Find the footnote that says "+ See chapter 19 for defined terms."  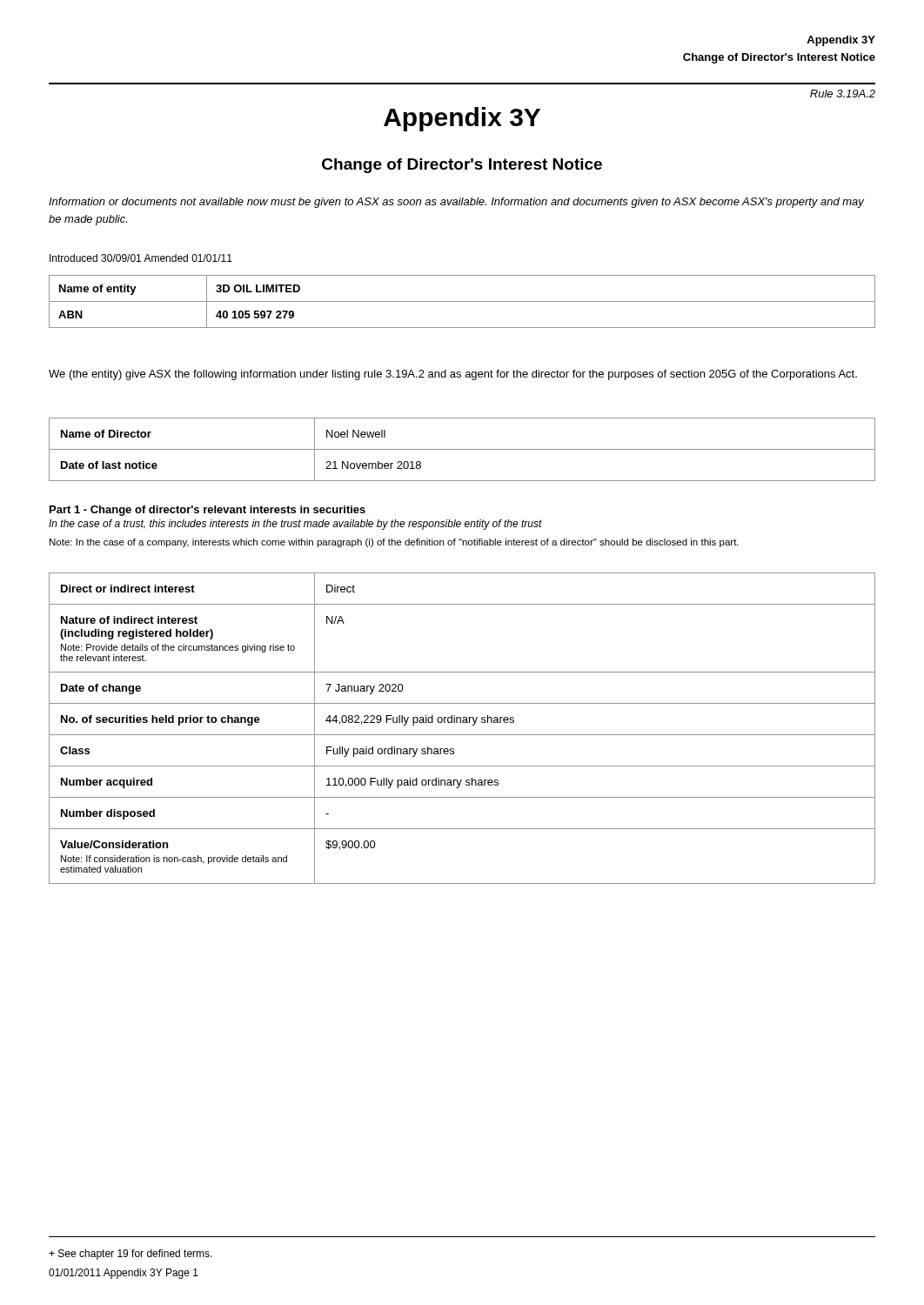[131, 1254]
